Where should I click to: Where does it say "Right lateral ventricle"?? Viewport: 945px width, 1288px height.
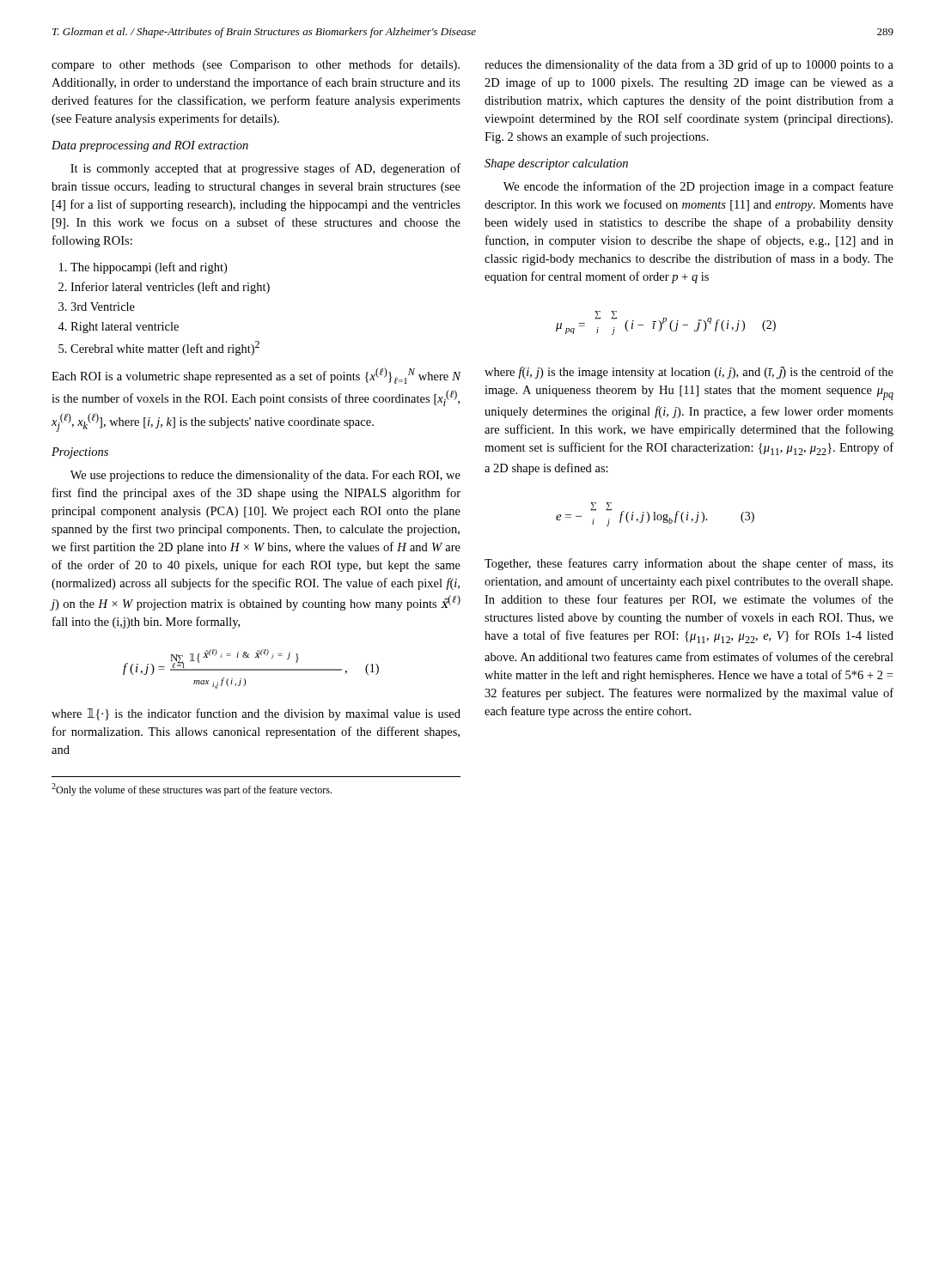point(125,328)
